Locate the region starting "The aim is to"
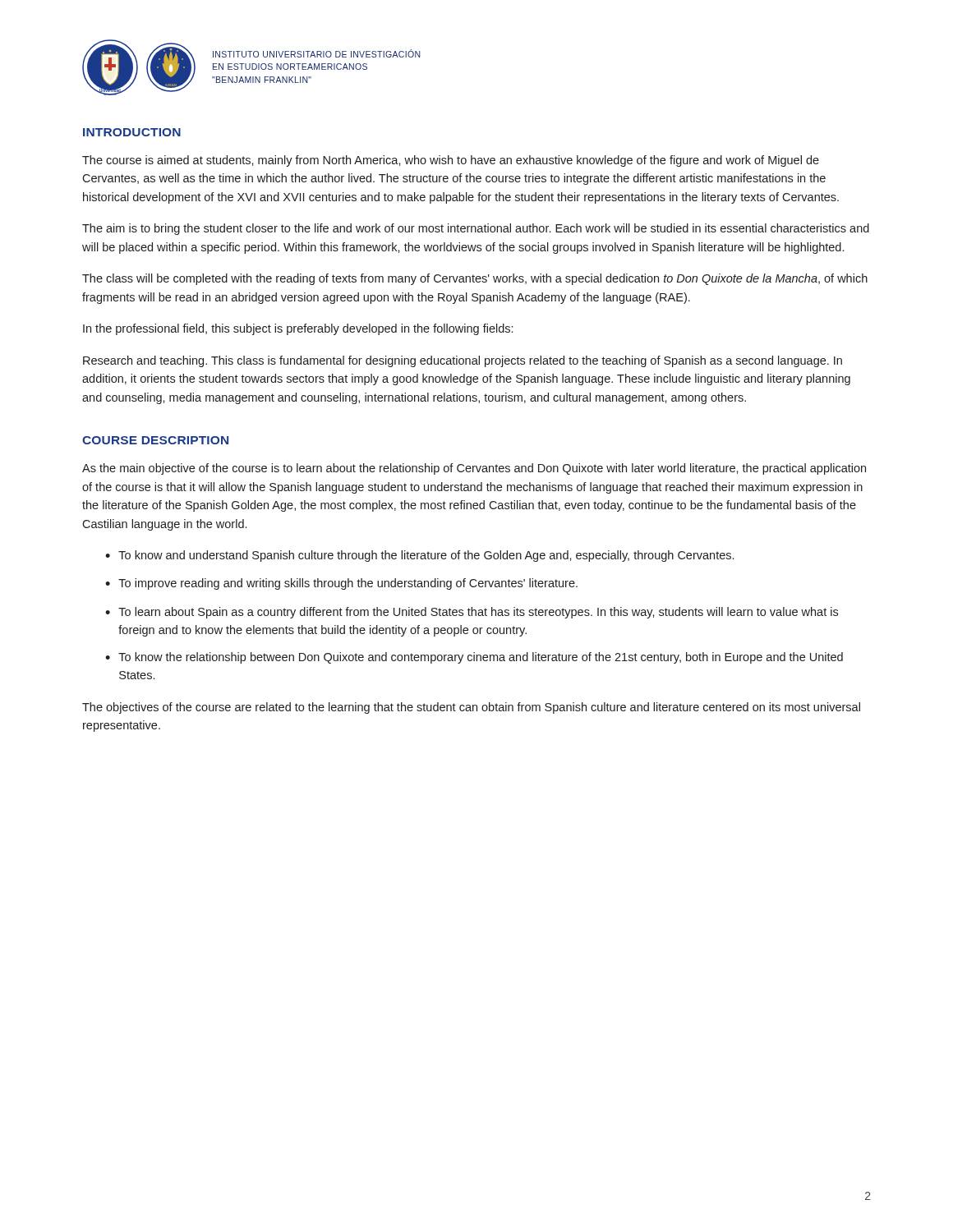Viewport: 953px width, 1232px height. tap(476, 238)
